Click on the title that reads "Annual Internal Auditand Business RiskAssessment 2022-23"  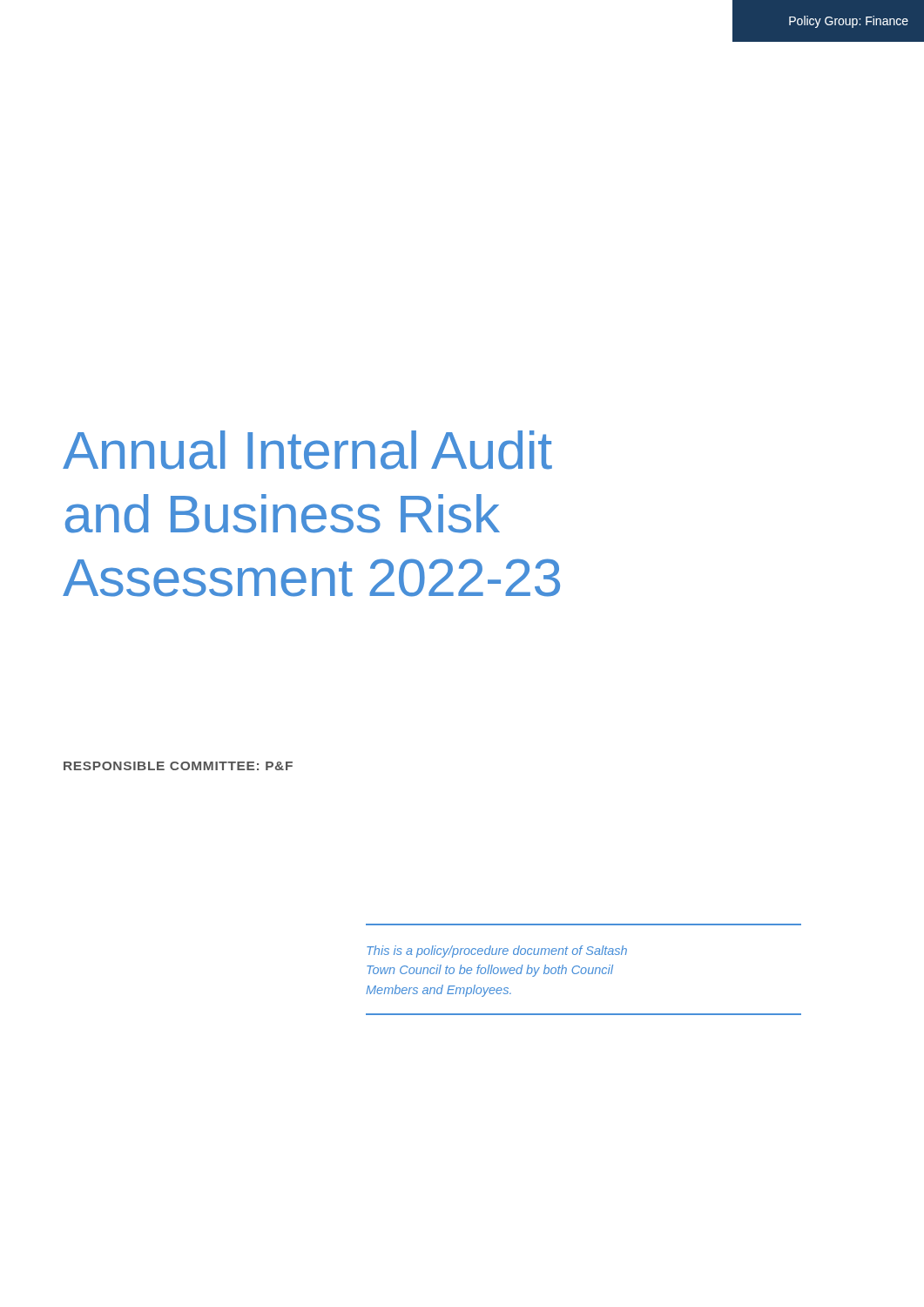coord(359,514)
